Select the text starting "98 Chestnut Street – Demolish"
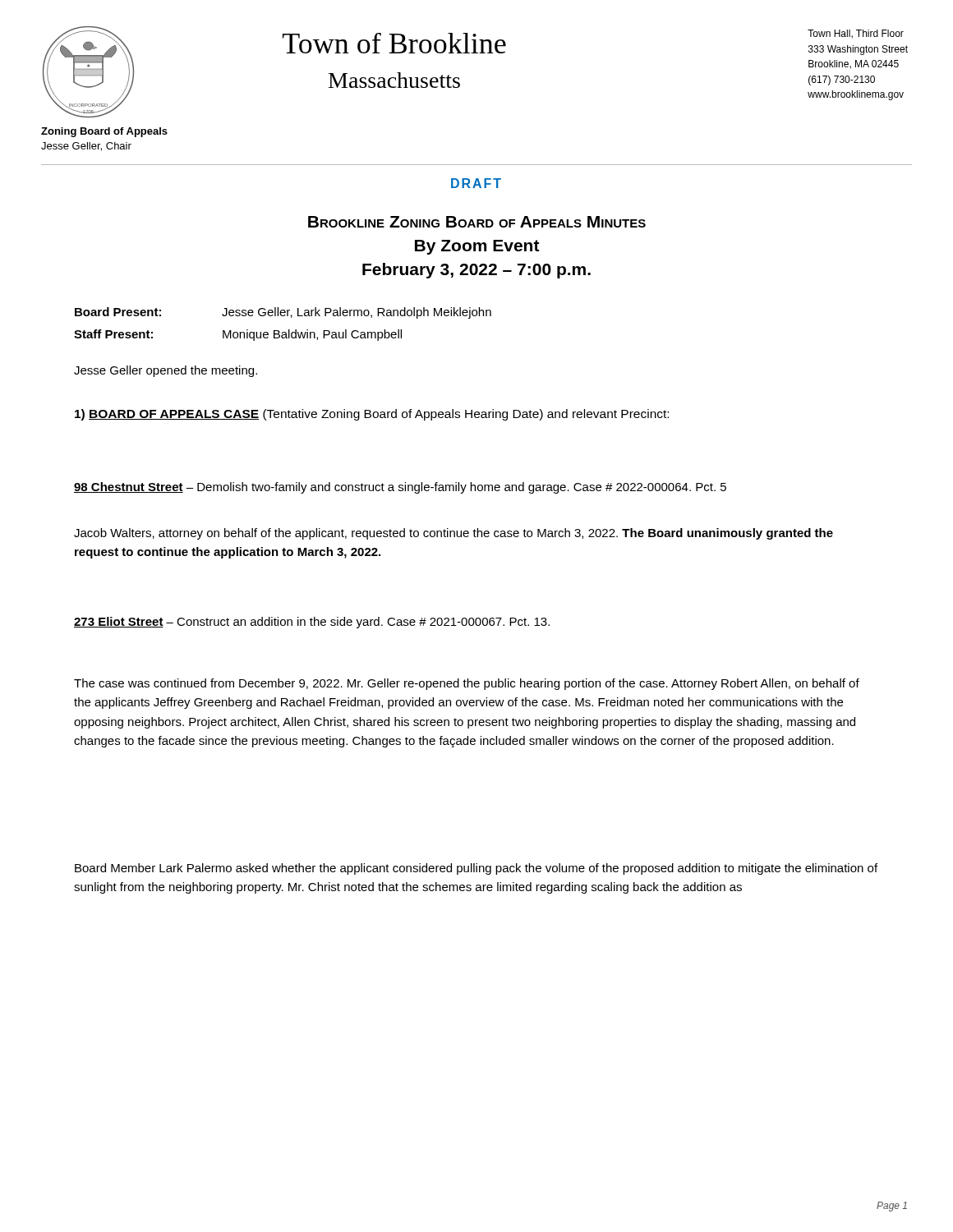 pos(400,487)
